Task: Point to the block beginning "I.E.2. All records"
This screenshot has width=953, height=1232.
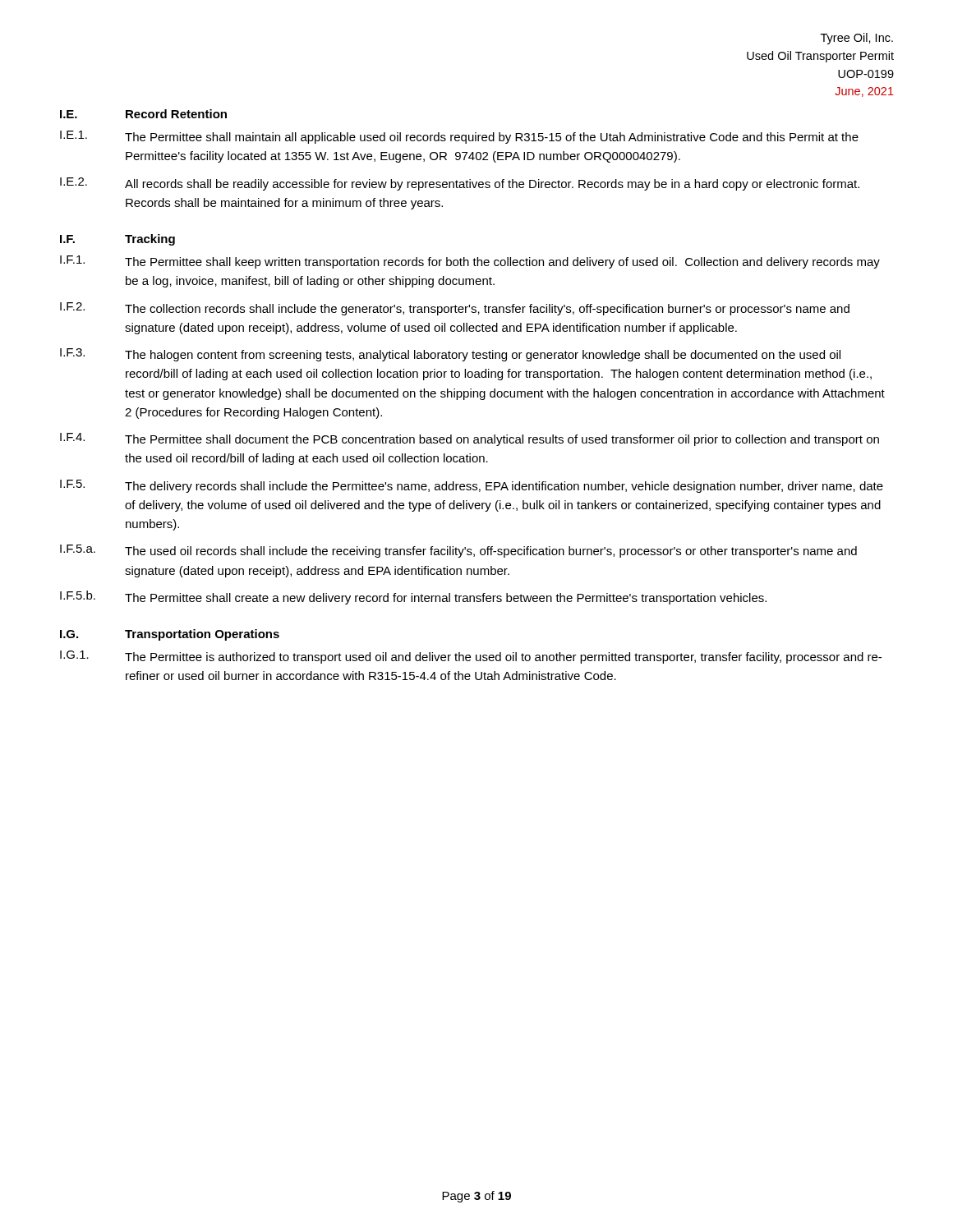Action: (x=476, y=193)
